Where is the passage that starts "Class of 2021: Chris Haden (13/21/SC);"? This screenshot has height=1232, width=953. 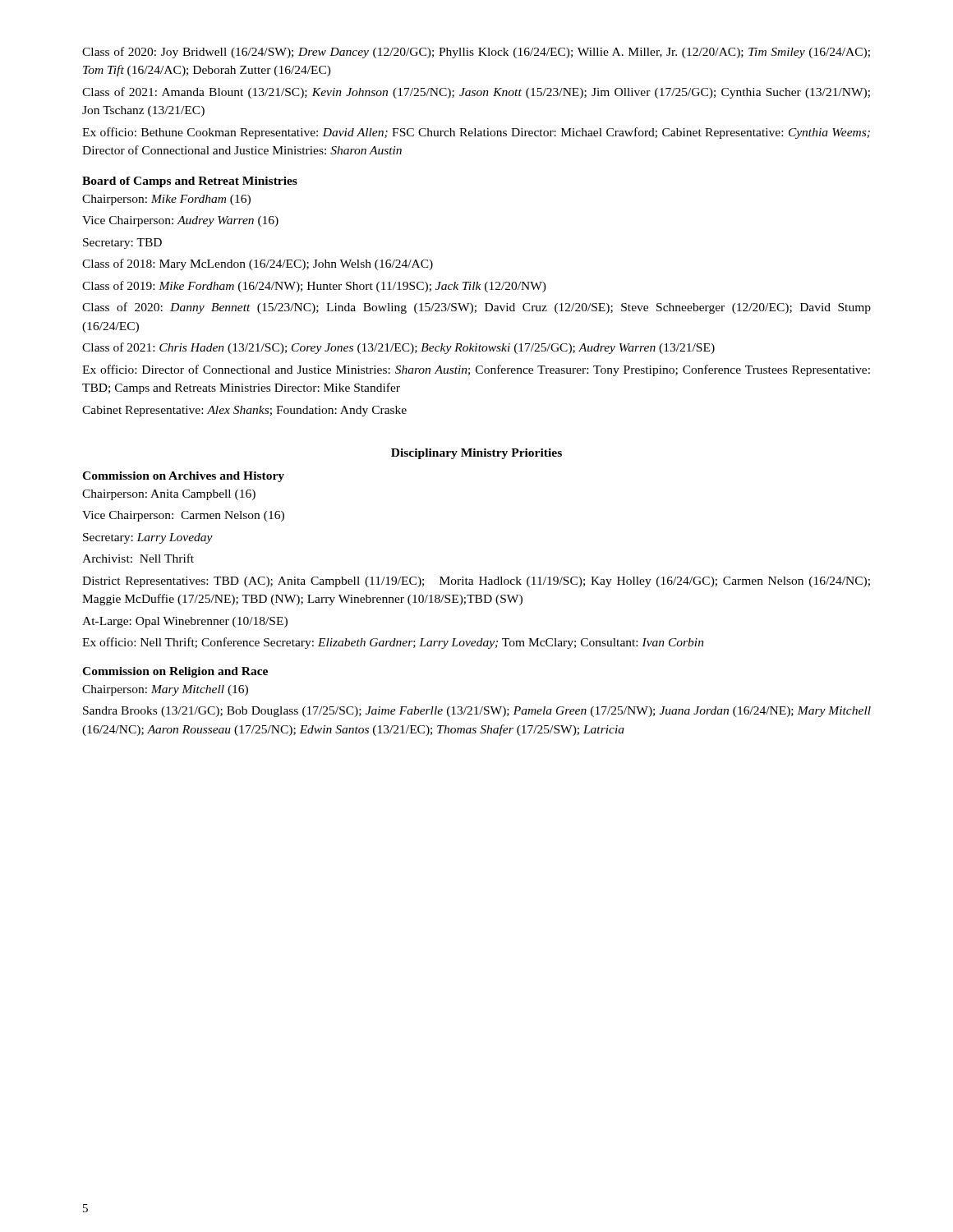(398, 347)
